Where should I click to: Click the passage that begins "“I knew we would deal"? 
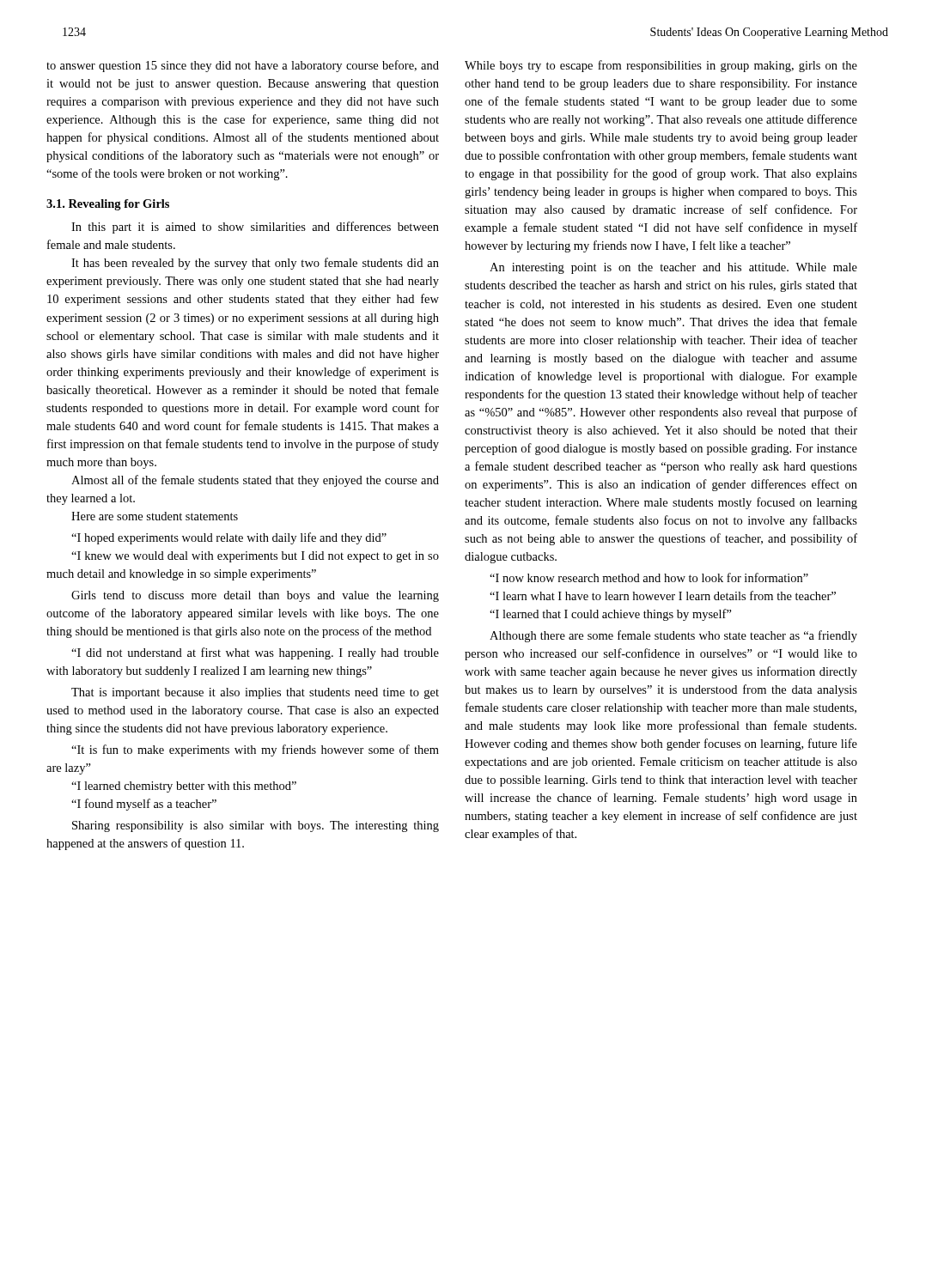pos(243,564)
